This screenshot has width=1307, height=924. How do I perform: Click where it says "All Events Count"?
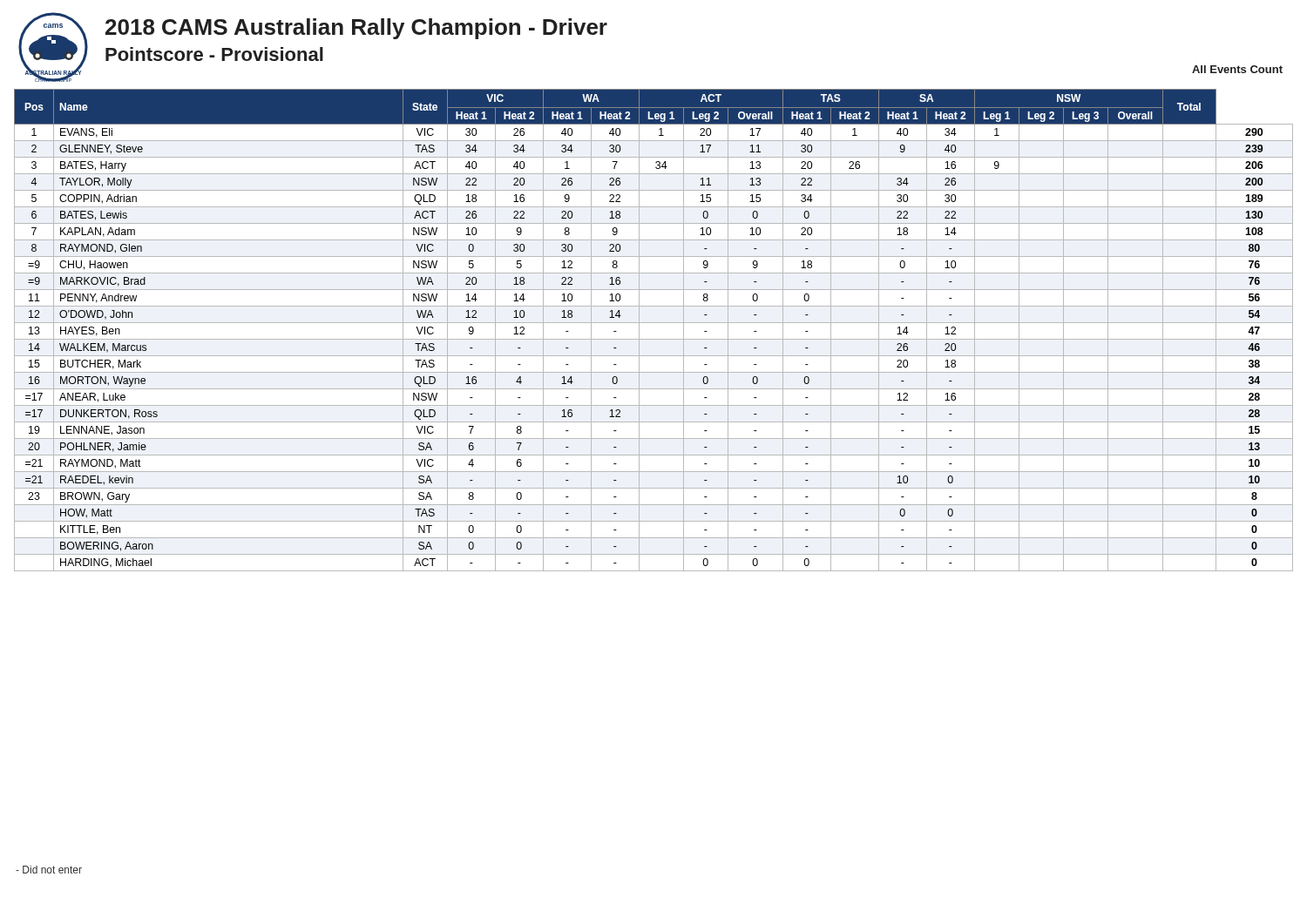pyautogui.click(x=1237, y=69)
